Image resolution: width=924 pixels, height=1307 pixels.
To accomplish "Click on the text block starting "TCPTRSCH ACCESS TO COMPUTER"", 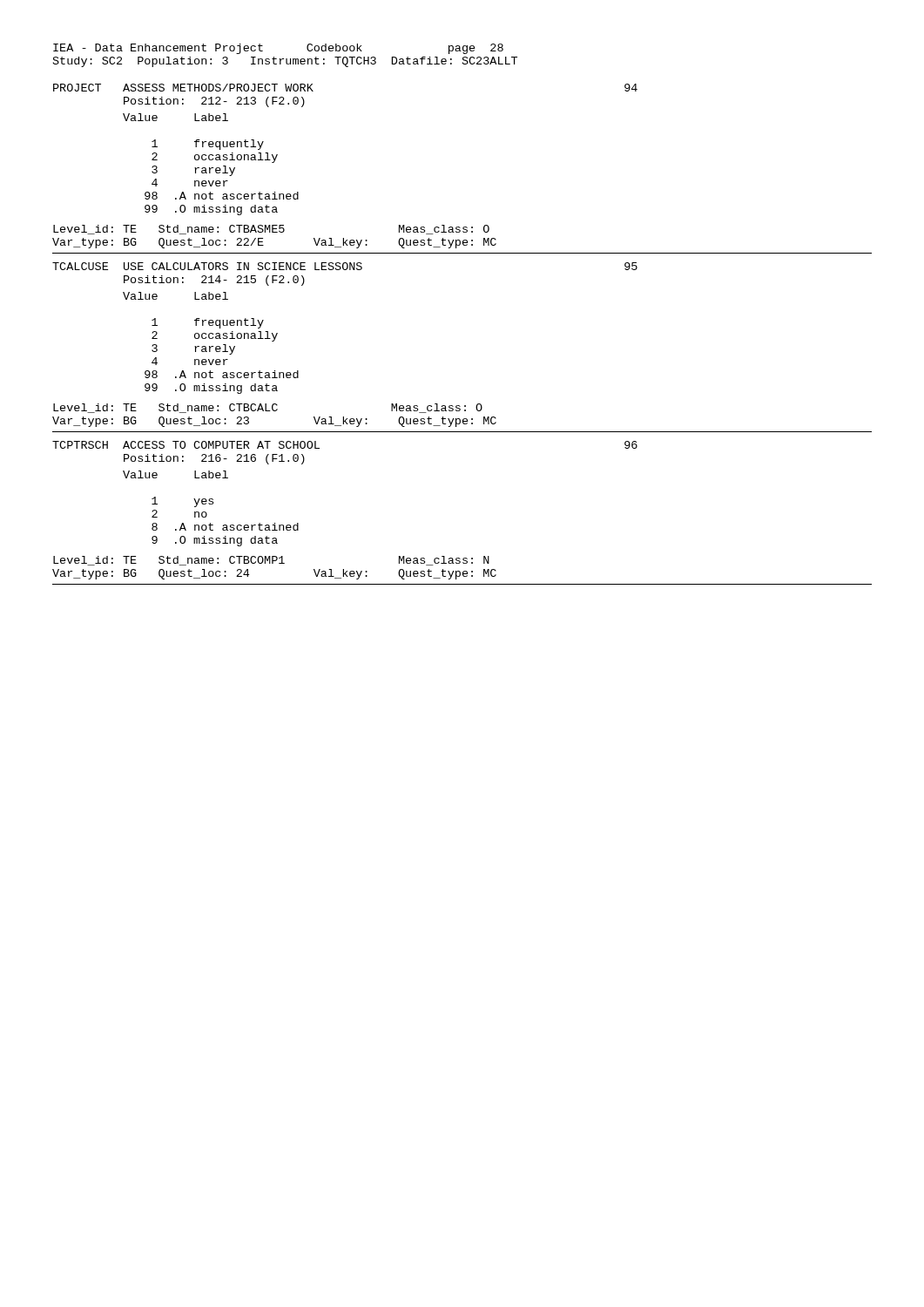I will [84, 445].
